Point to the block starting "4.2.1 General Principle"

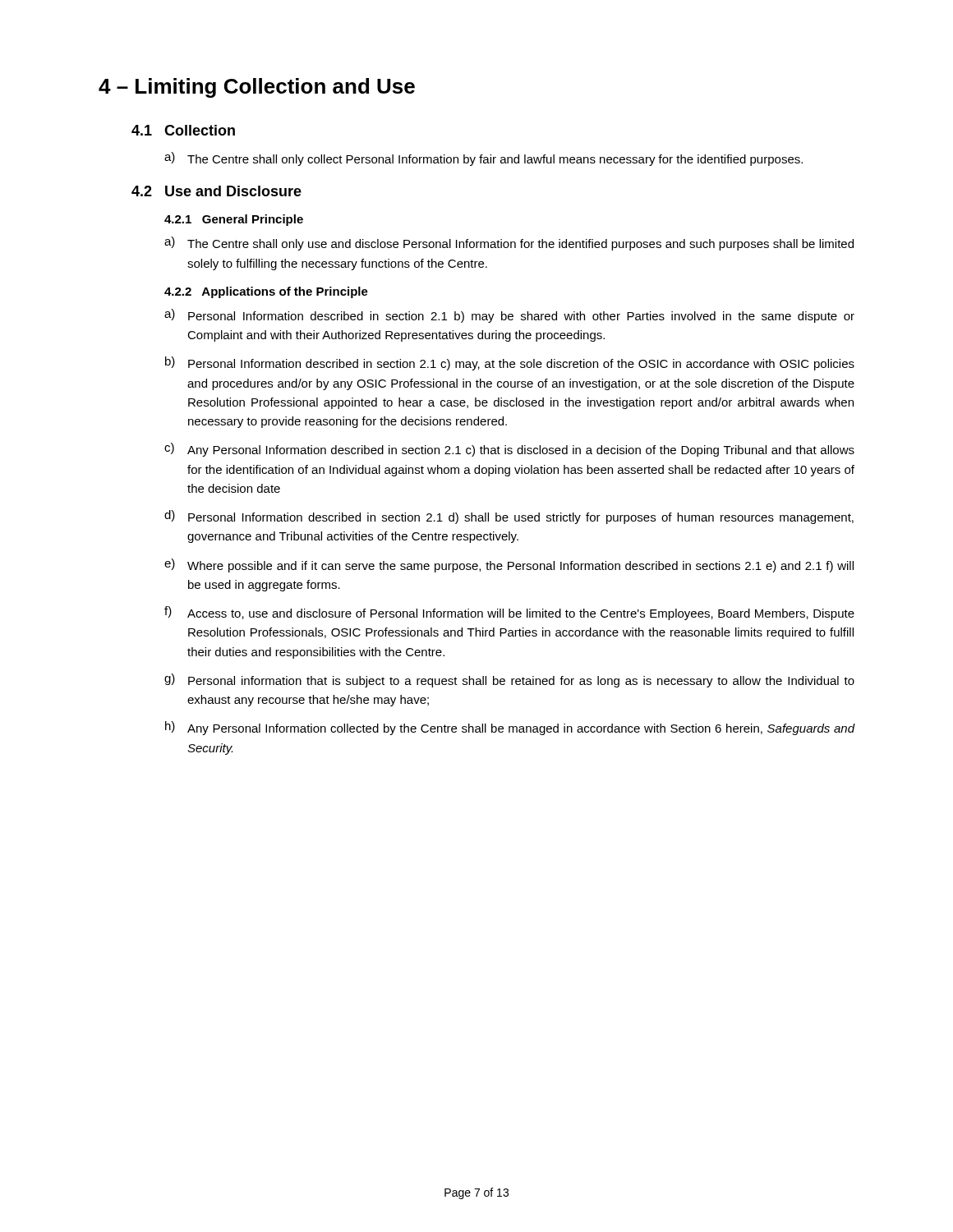pos(234,219)
